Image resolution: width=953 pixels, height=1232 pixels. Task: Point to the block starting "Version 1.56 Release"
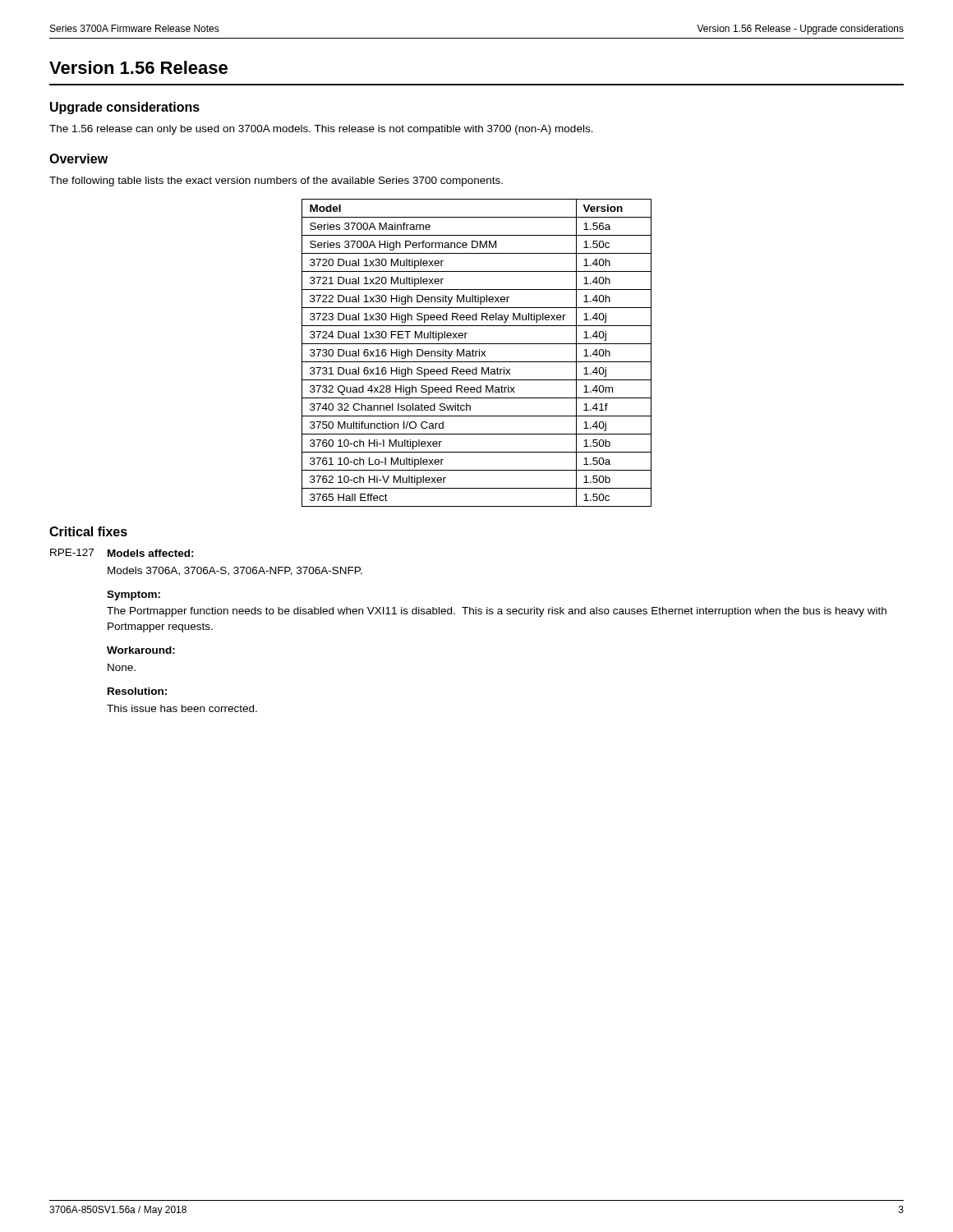pyautogui.click(x=138, y=67)
